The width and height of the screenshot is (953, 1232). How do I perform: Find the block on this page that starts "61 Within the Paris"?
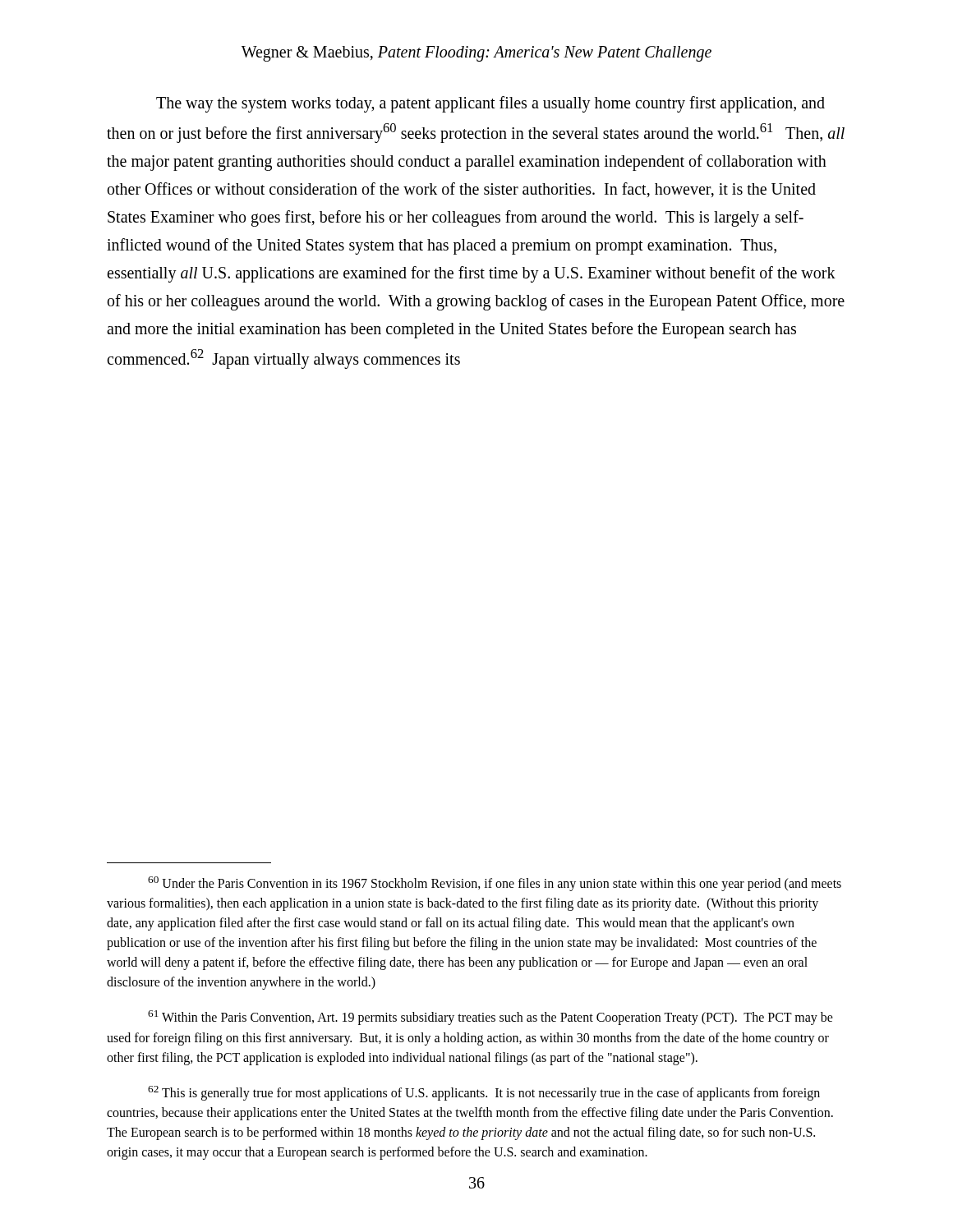tap(476, 1036)
